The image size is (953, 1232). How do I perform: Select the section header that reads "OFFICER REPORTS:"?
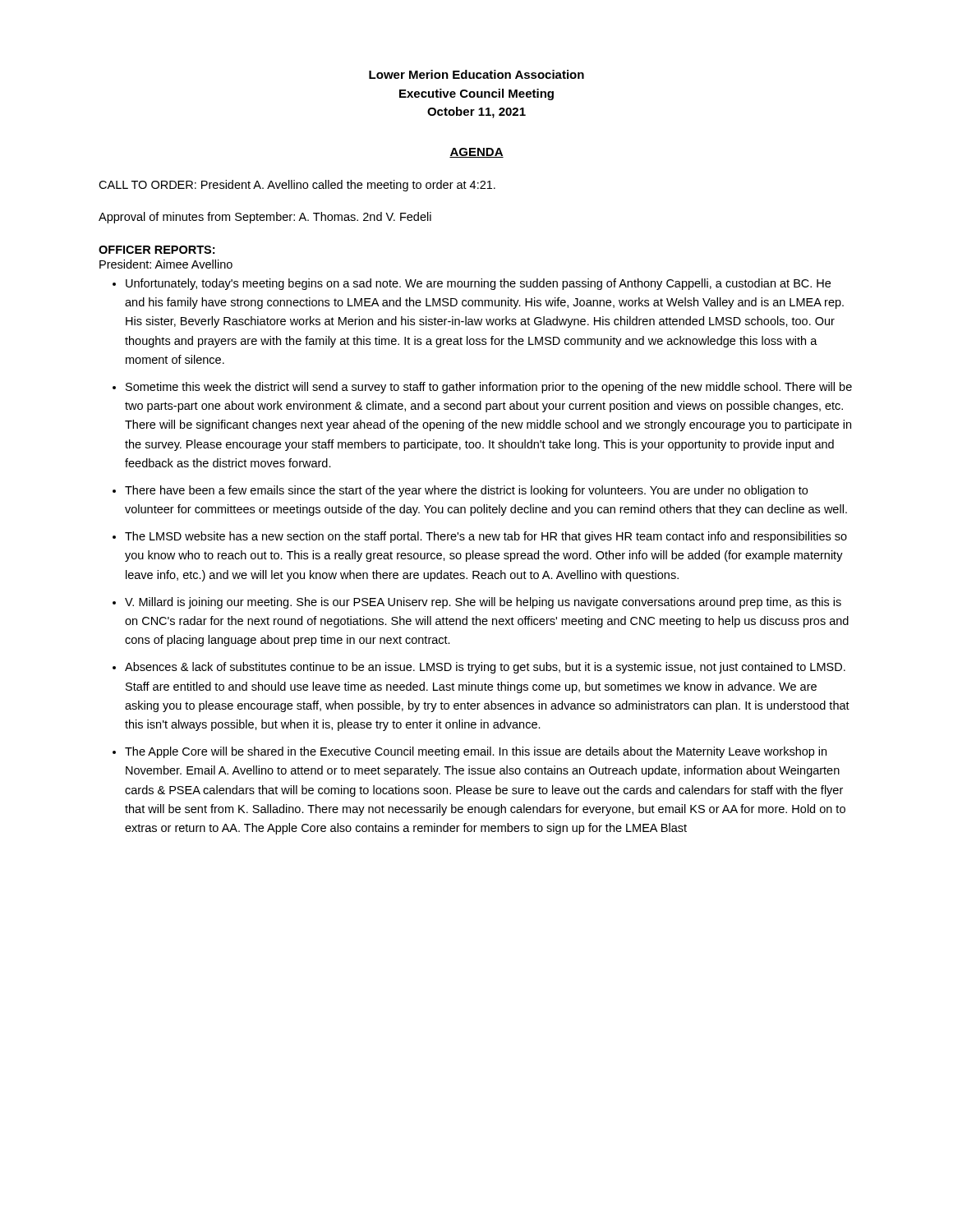(x=157, y=250)
